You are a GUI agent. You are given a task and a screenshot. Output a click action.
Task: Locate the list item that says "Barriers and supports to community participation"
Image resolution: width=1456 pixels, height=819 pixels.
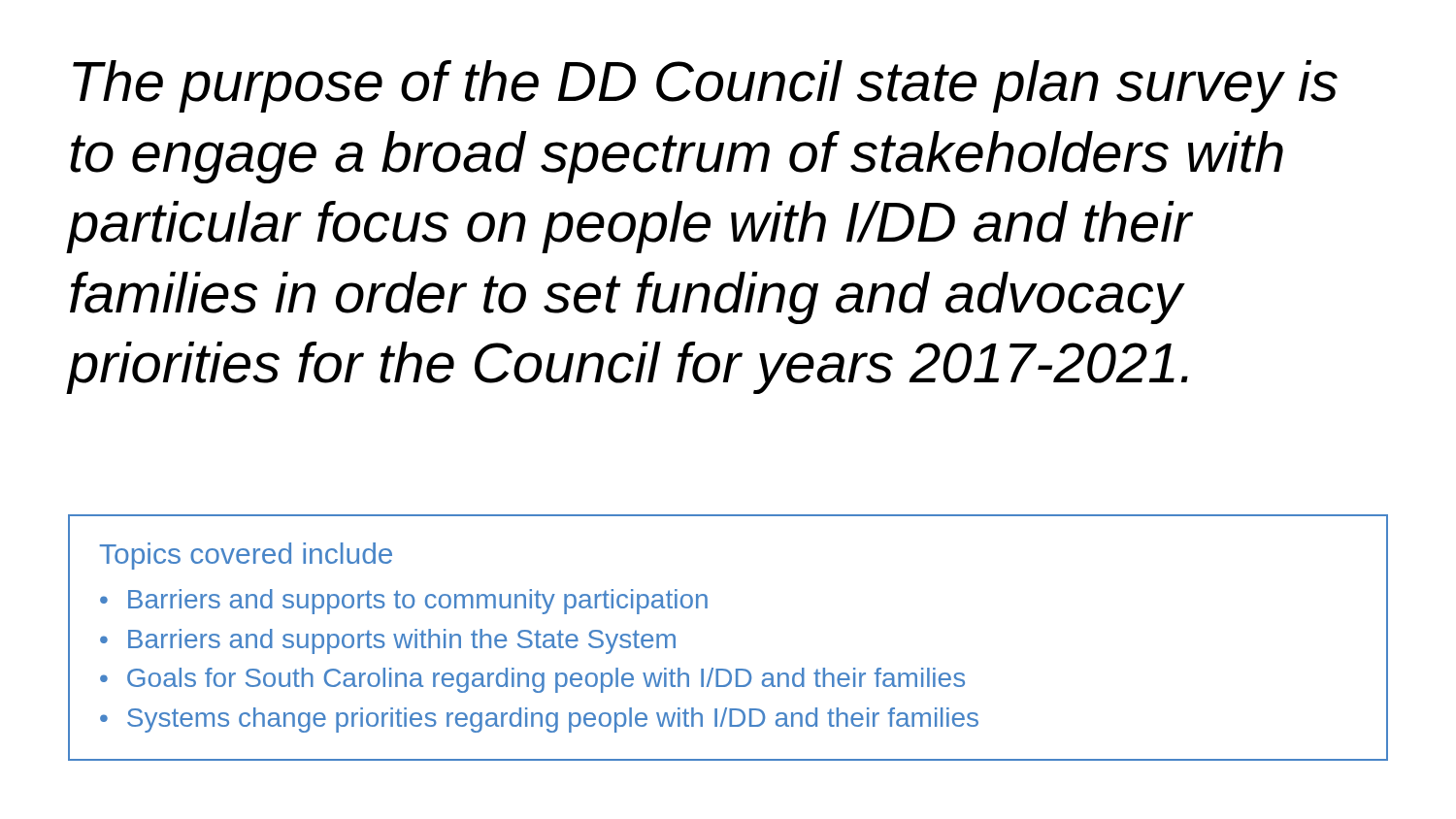coord(418,599)
